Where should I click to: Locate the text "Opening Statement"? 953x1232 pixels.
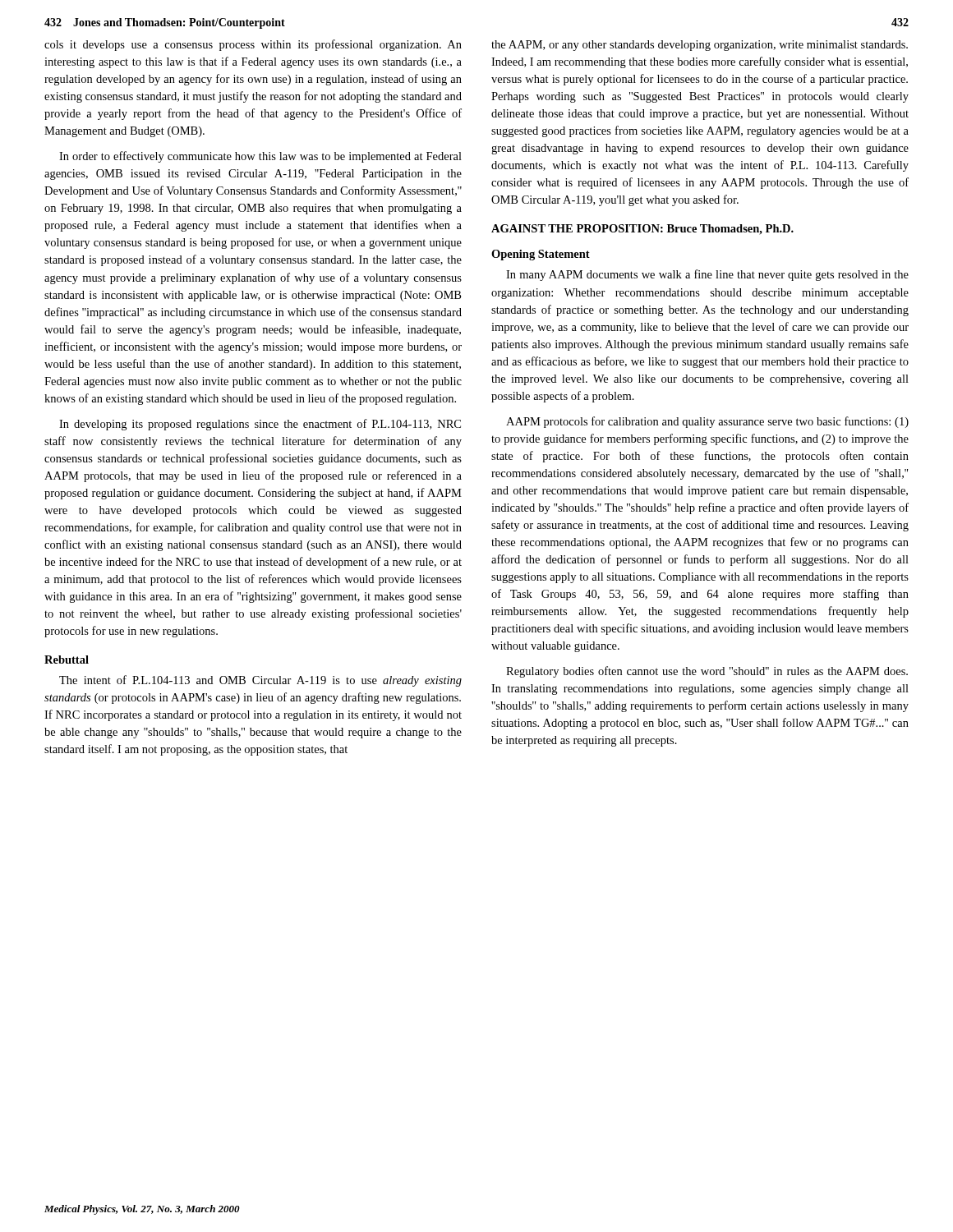click(540, 254)
